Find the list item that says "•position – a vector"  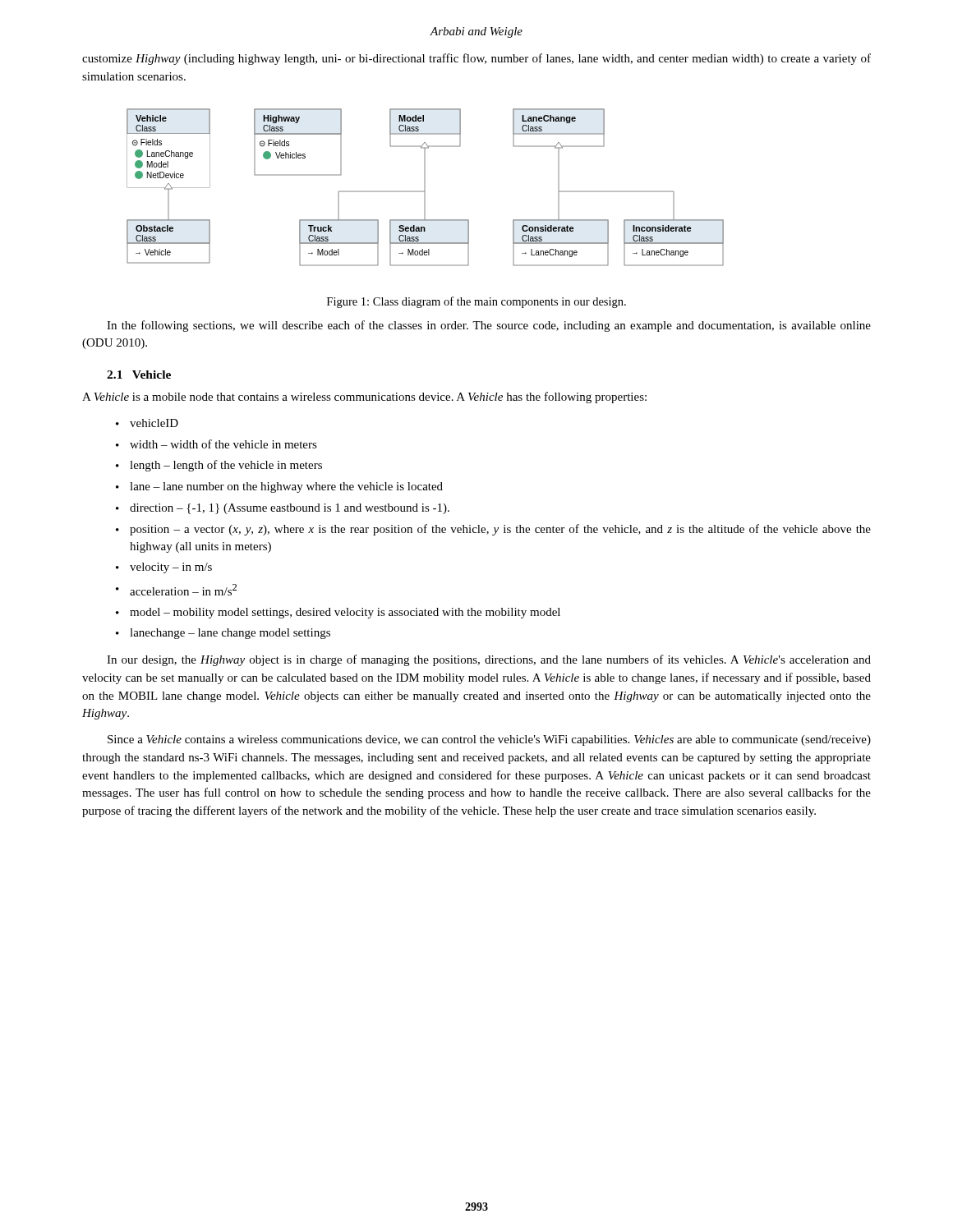(x=493, y=538)
